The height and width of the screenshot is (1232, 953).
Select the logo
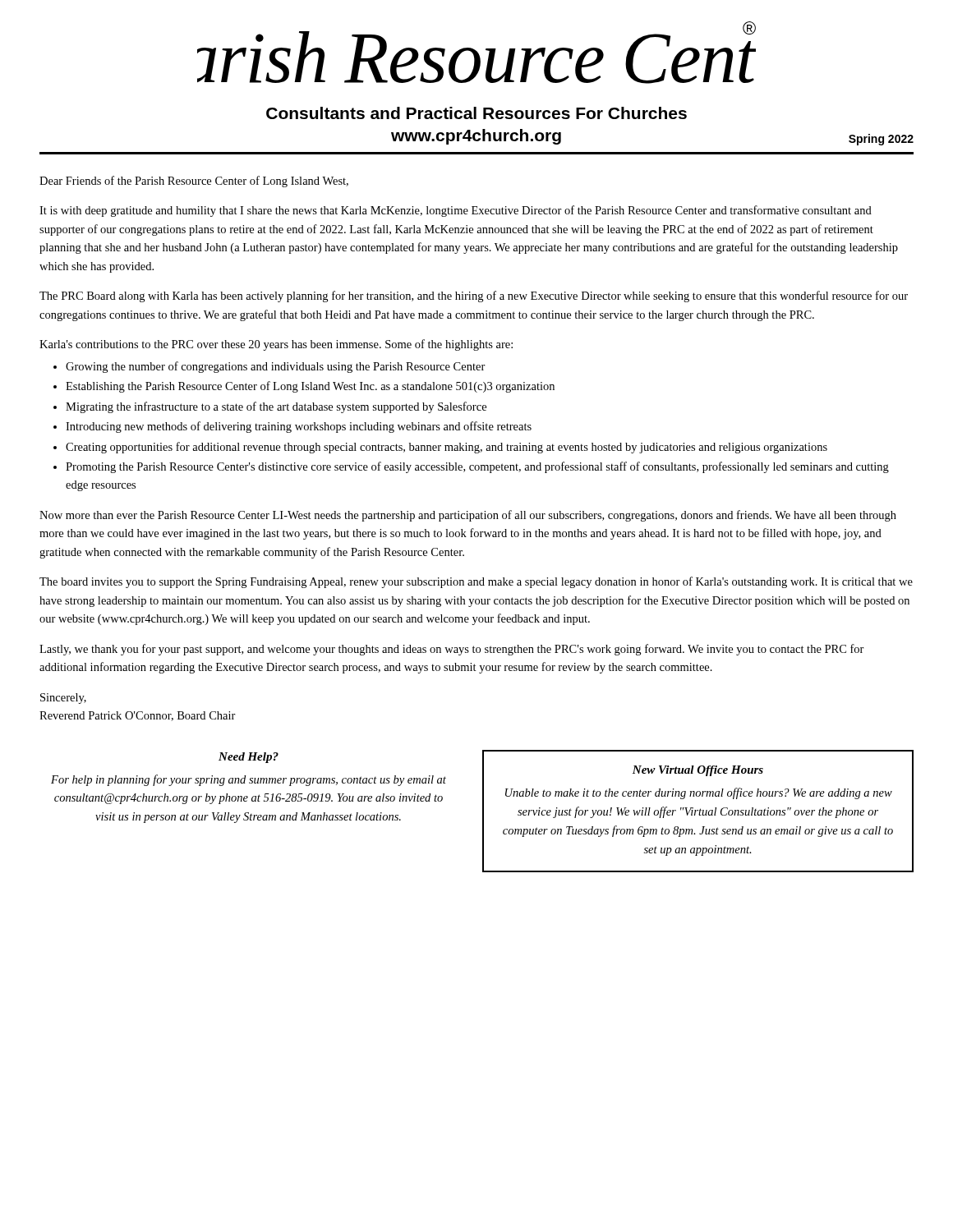476,56
